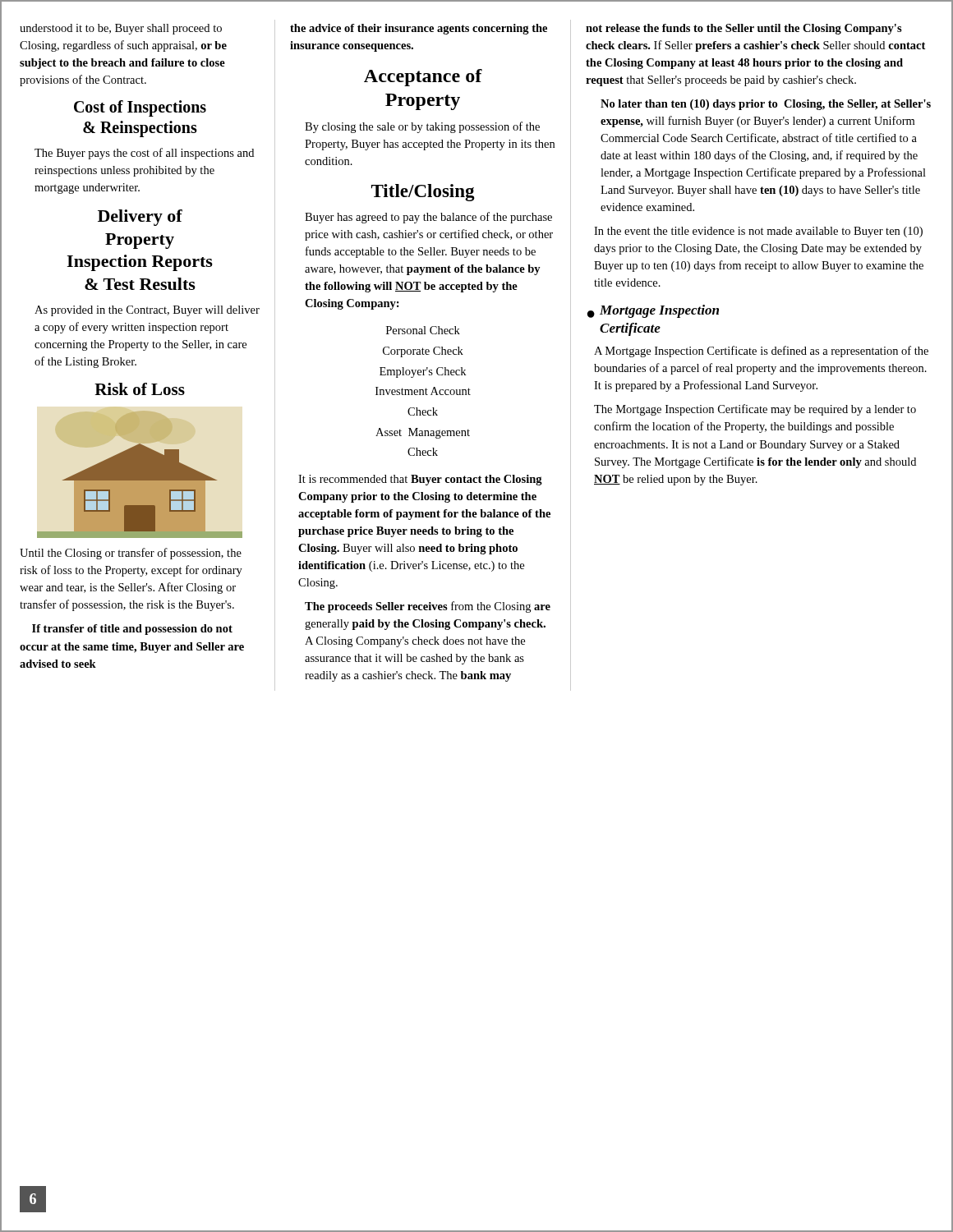The width and height of the screenshot is (953, 1232).
Task: Select the block starting "In the event the"
Action: [759, 257]
